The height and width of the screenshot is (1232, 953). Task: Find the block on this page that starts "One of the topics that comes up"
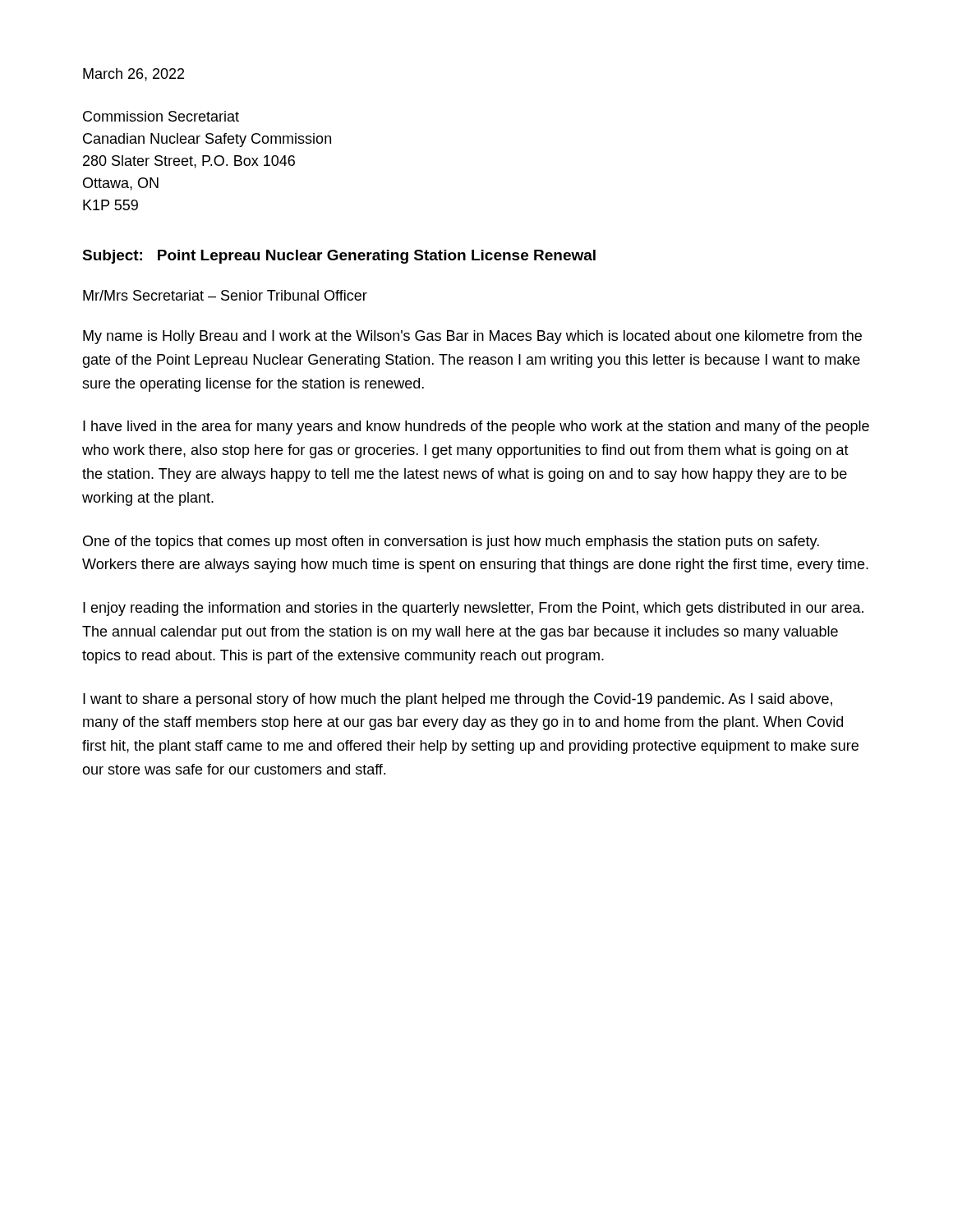coord(476,553)
